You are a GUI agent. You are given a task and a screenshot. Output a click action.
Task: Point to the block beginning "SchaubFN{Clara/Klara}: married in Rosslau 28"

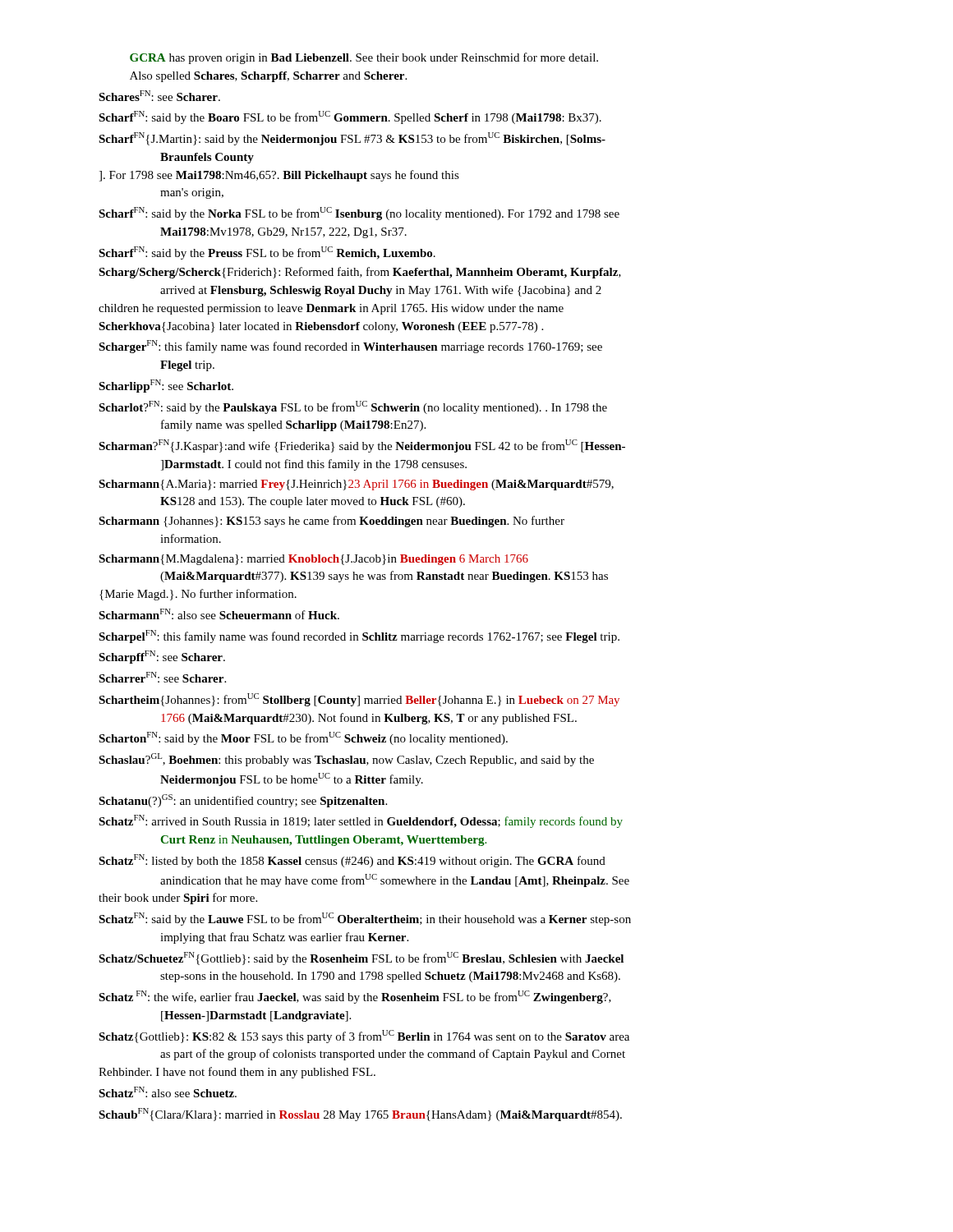[361, 1113]
